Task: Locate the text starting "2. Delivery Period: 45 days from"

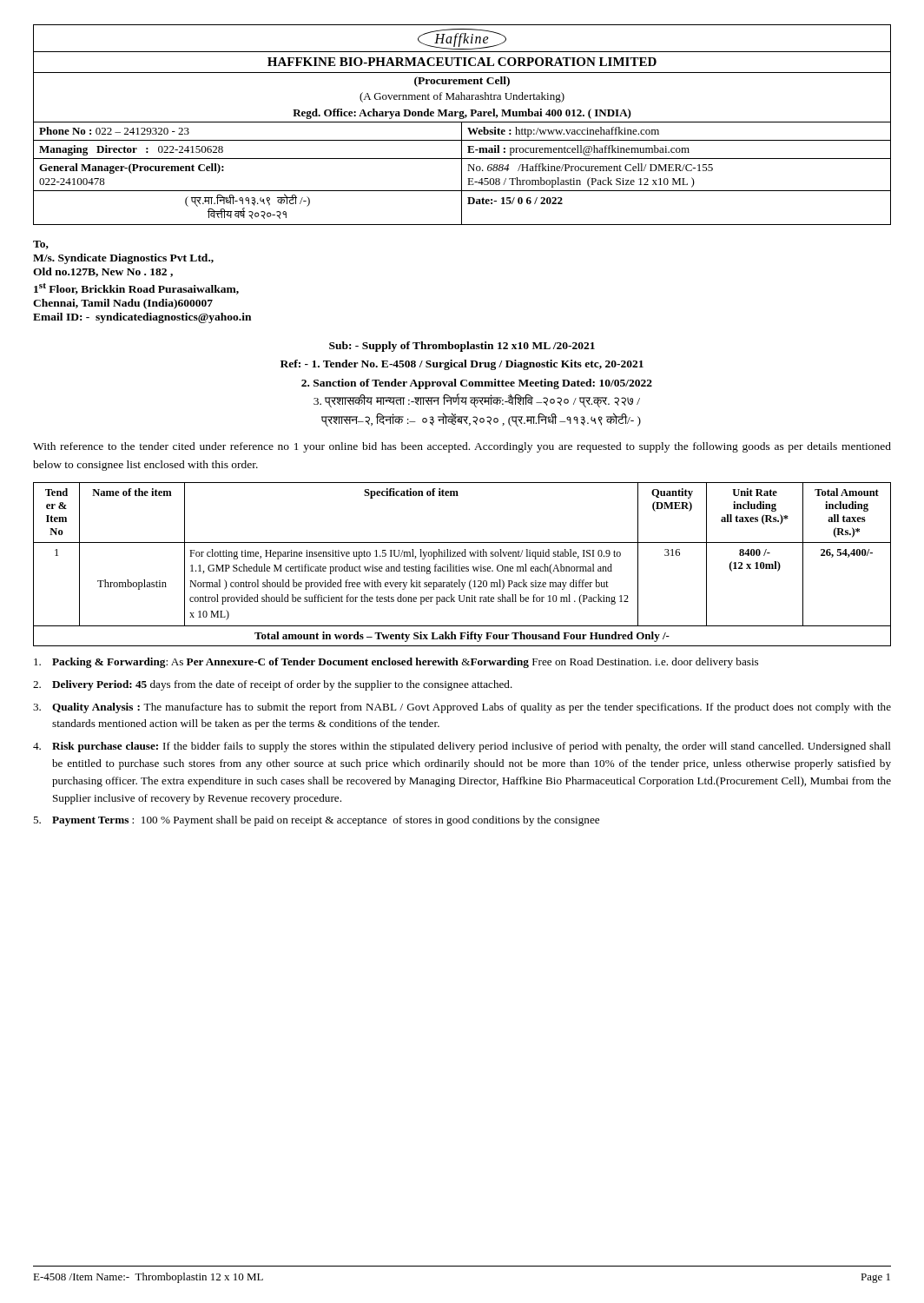Action: coord(462,684)
